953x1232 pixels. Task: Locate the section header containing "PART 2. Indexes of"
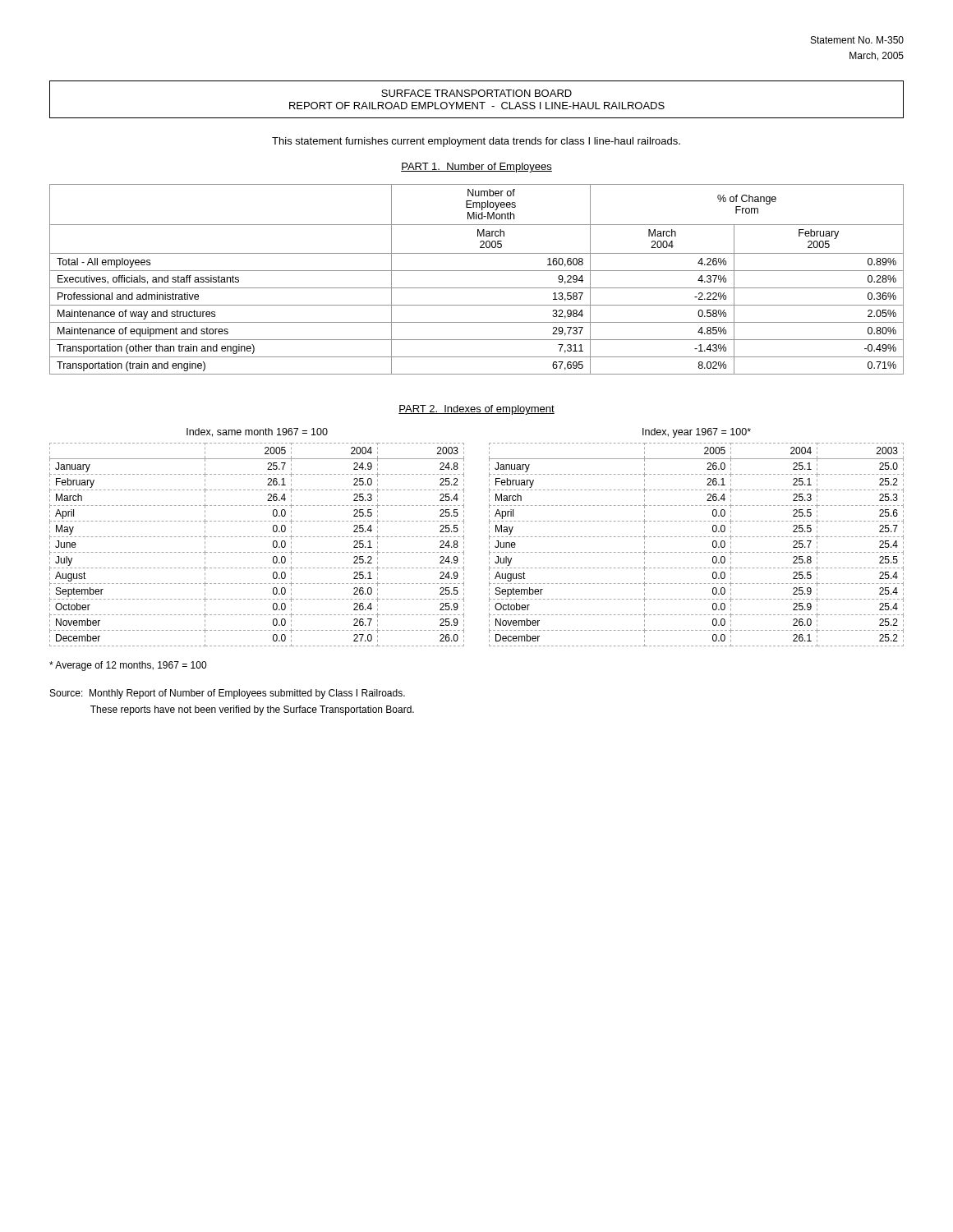[476, 409]
